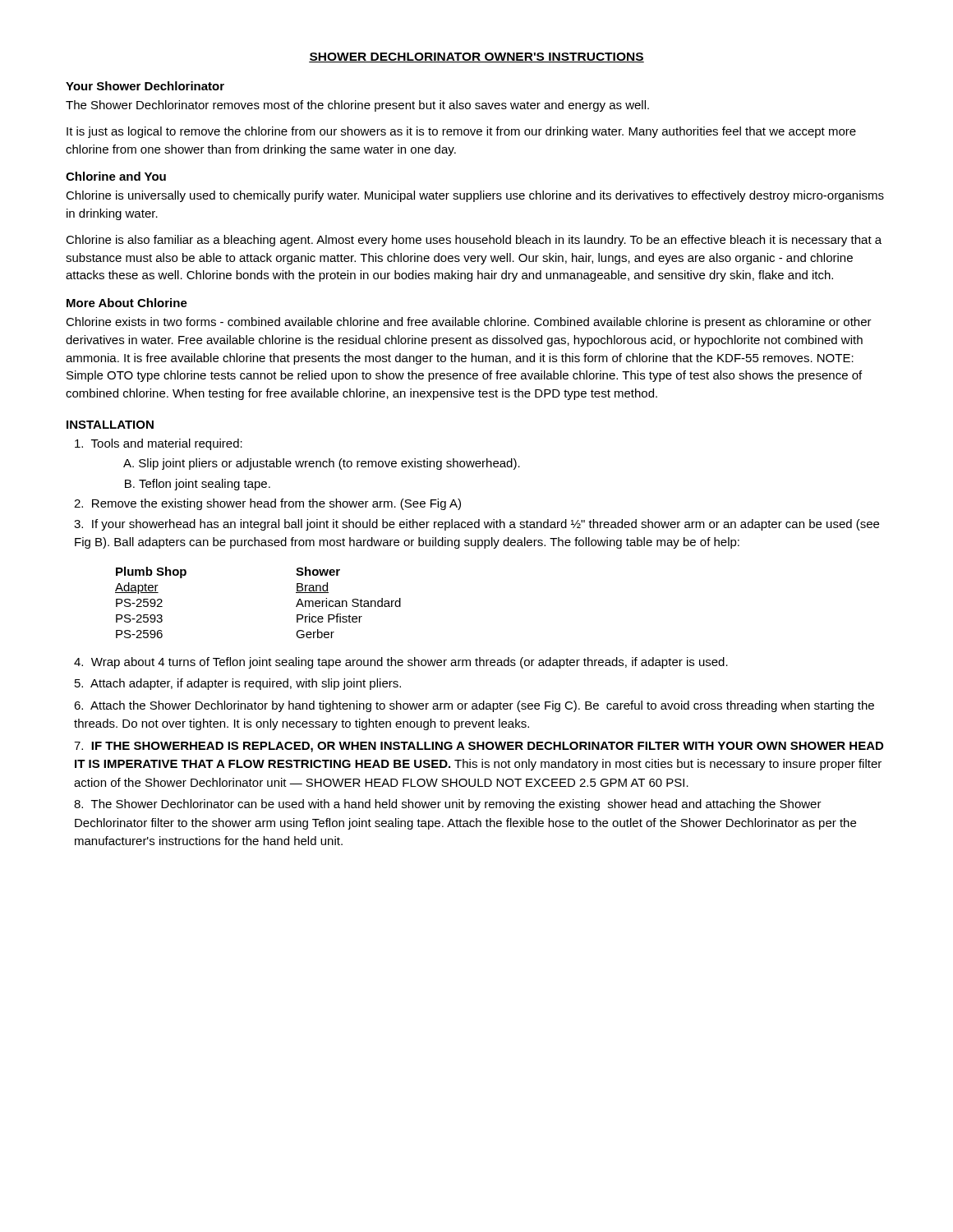953x1232 pixels.
Task: Select the section header with the text "Your Shower Dechlorinator"
Action: [145, 86]
